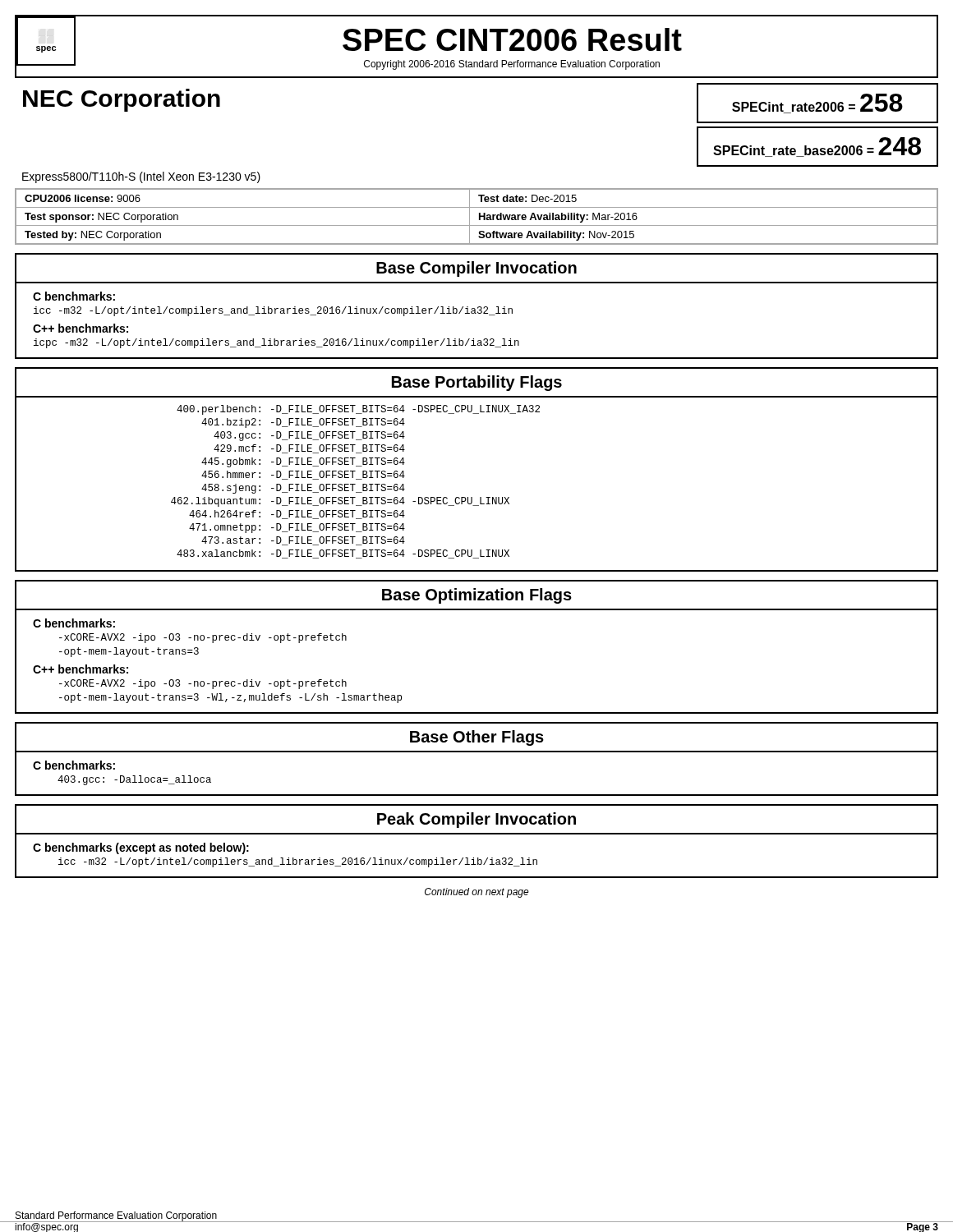
Task: Where does it say "SPEC CINT2006 Result"?
Action: [512, 40]
